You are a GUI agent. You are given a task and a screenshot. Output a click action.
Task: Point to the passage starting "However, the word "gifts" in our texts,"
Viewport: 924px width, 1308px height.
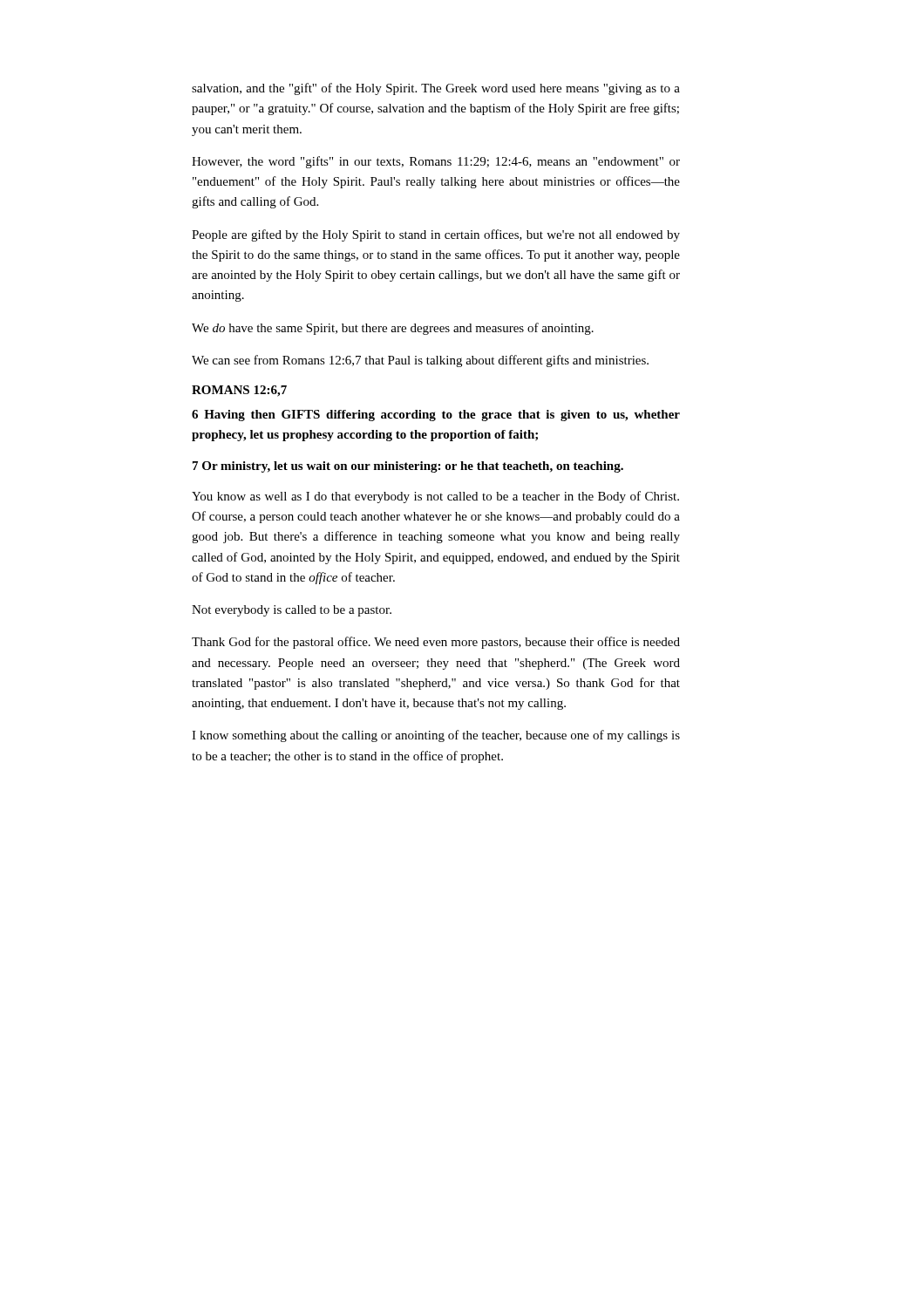436,181
